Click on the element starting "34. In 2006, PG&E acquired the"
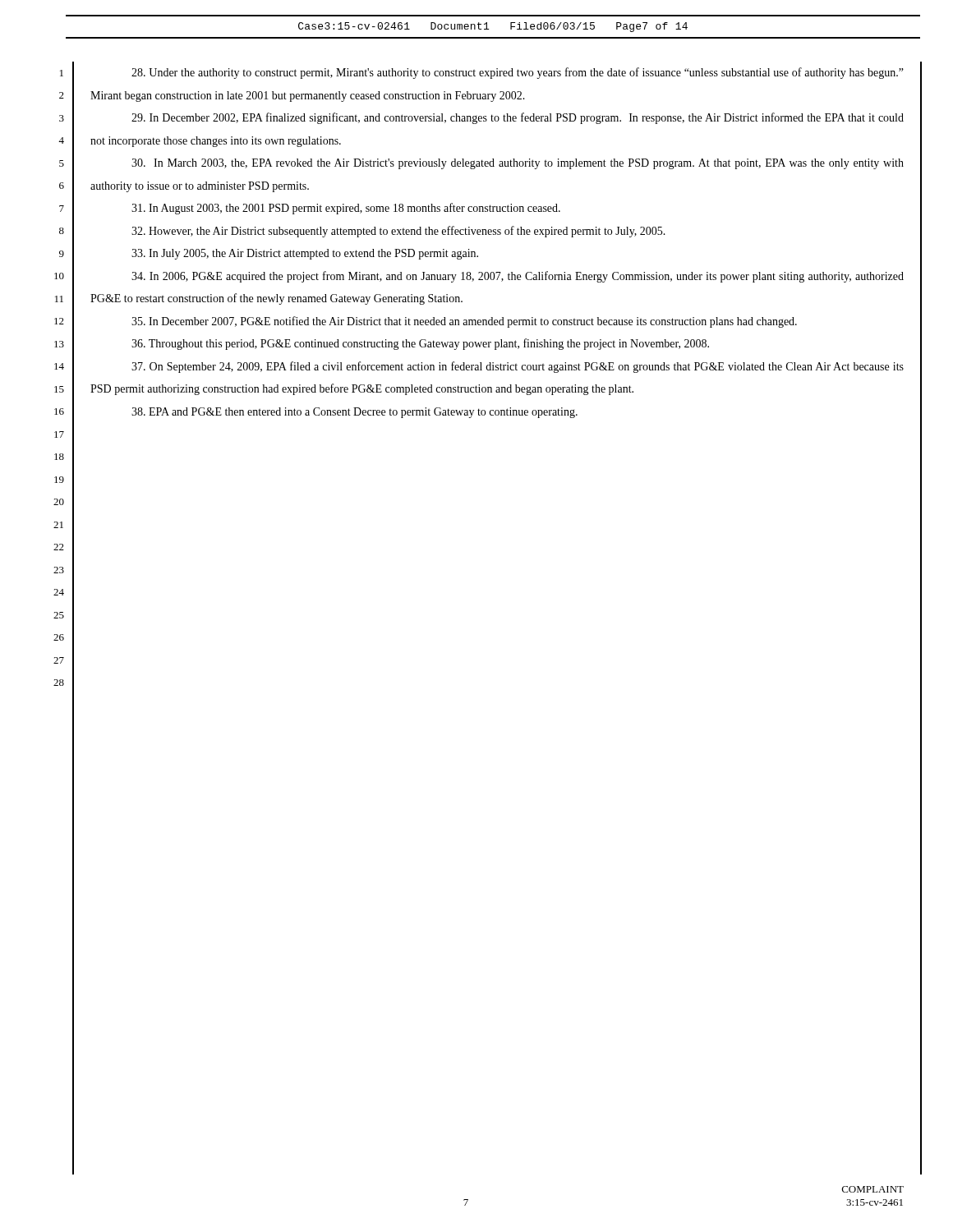Screen dimensions: 1232x953 (x=497, y=287)
